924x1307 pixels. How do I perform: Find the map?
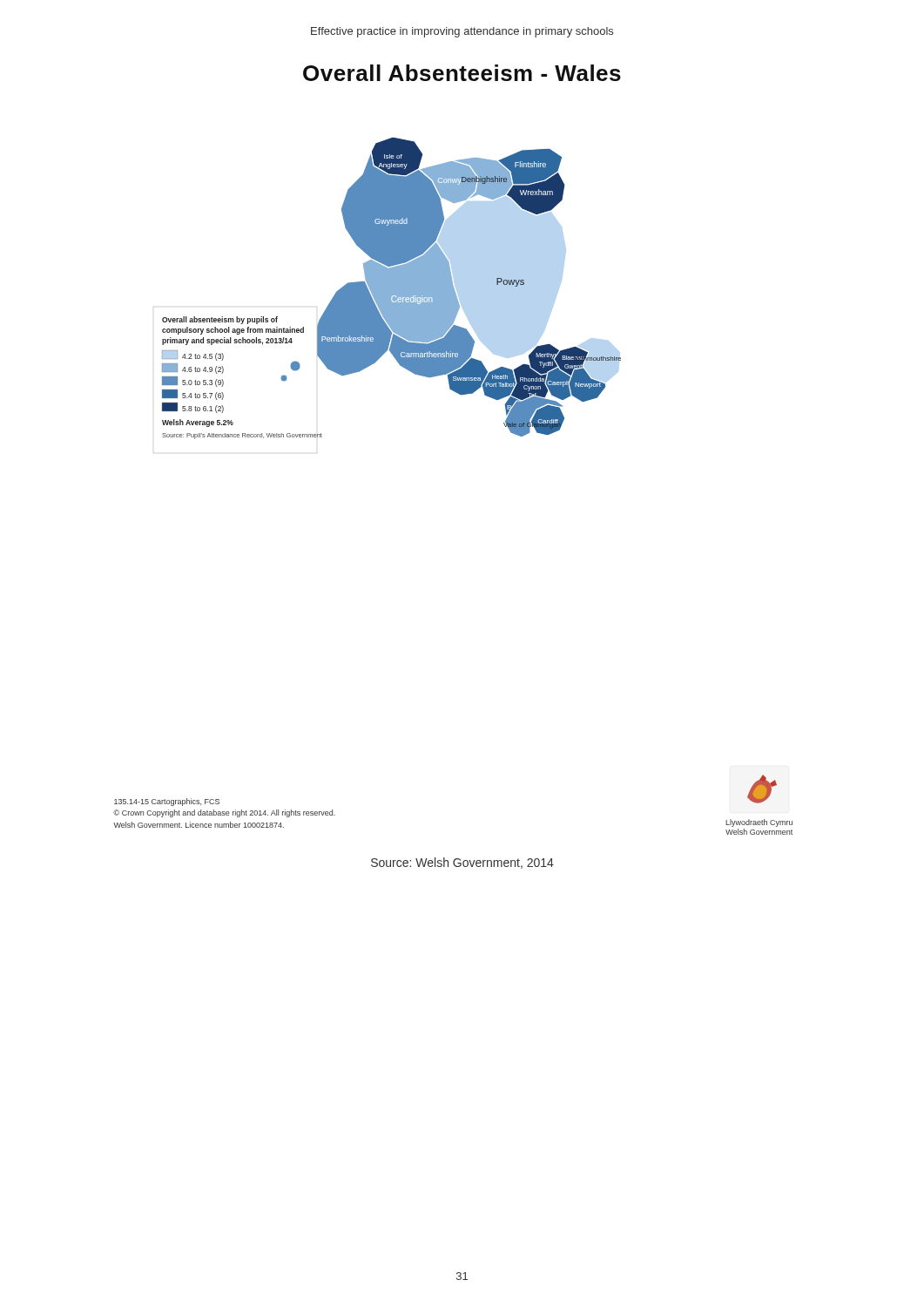462,472
